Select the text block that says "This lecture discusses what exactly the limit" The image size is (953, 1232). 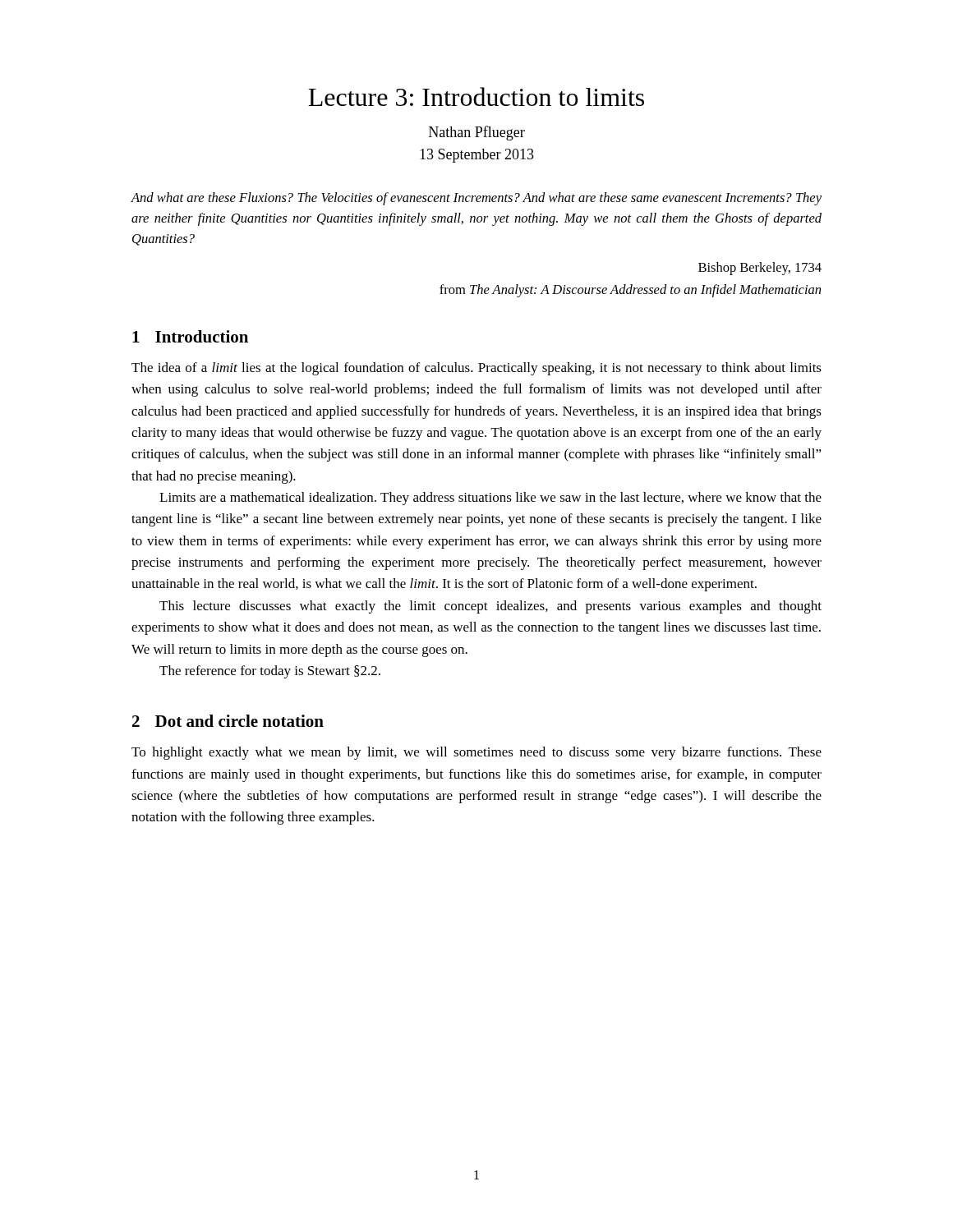click(x=476, y=627)
